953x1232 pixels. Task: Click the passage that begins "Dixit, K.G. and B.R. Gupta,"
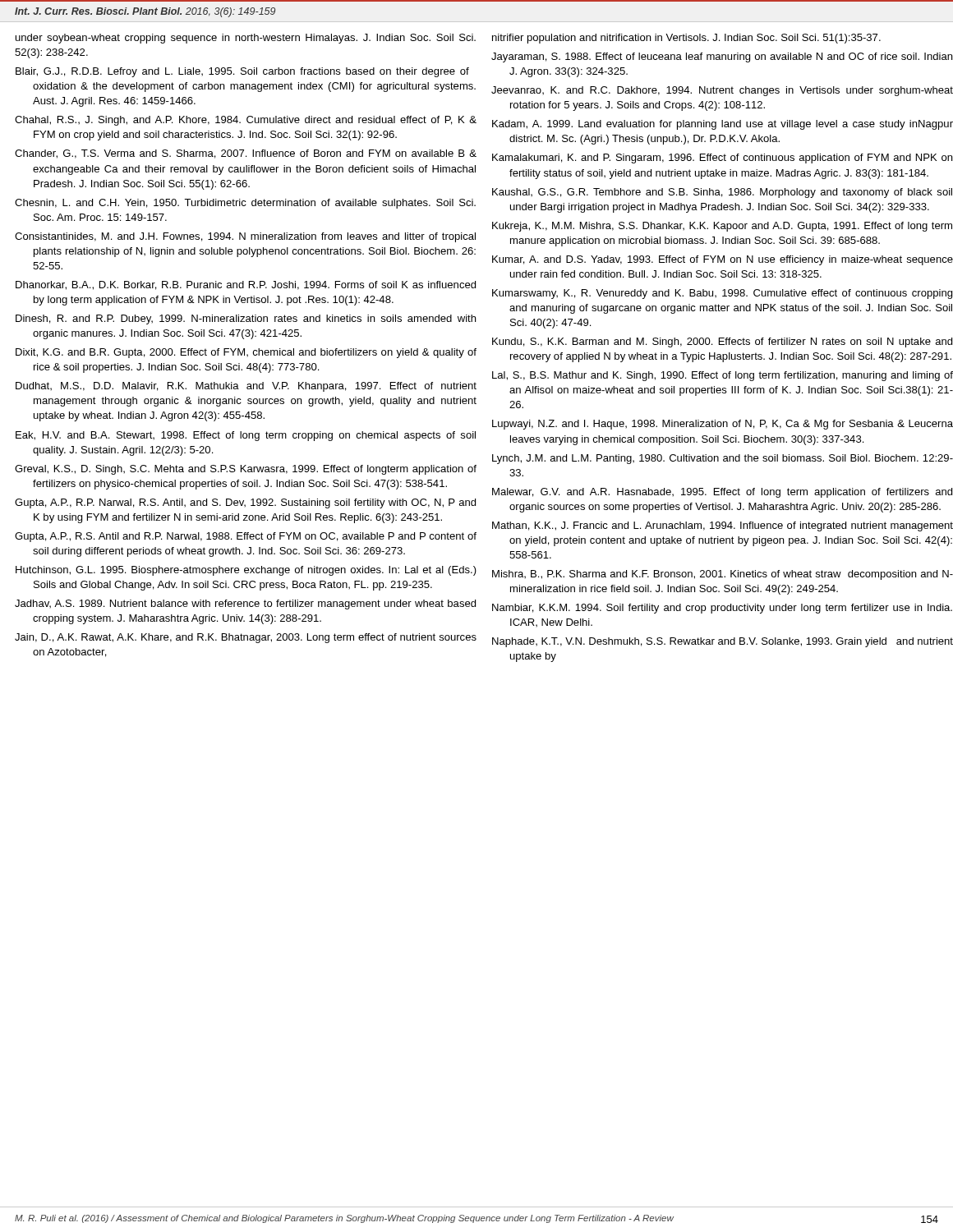tap(246, 359)
